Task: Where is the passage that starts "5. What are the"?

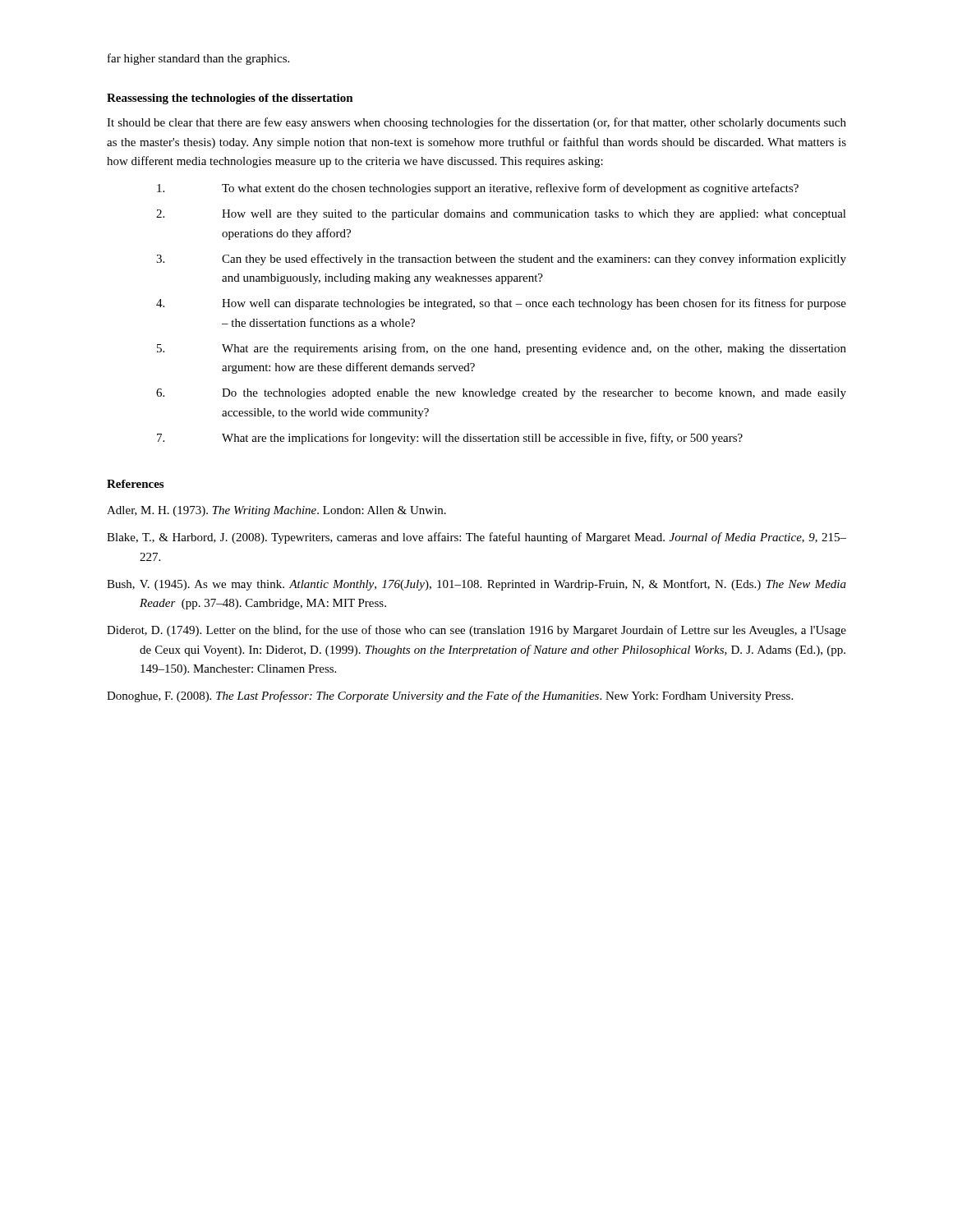Action: point(476,358)
